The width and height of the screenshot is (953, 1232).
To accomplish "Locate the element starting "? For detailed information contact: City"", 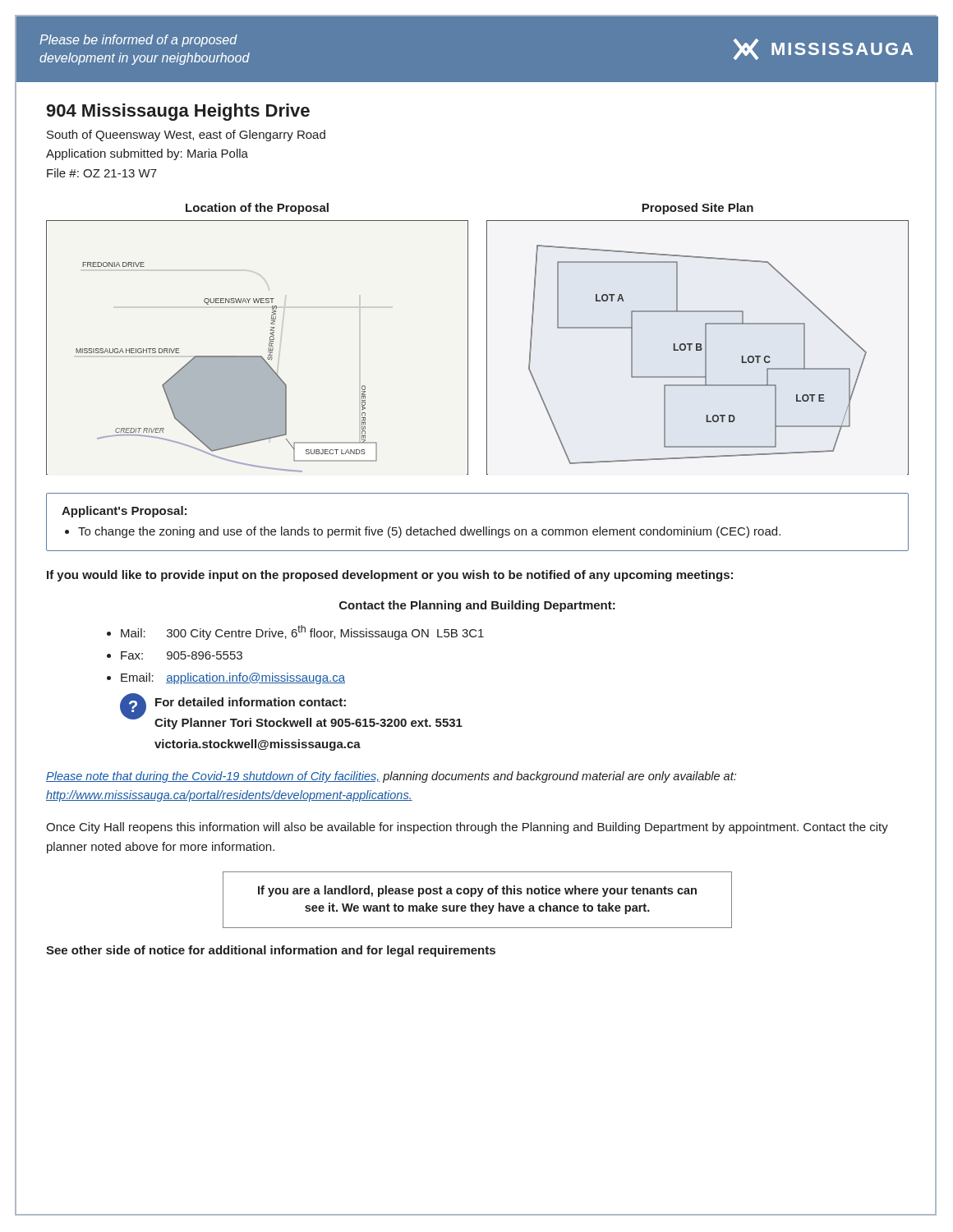I will pos(291,723).
